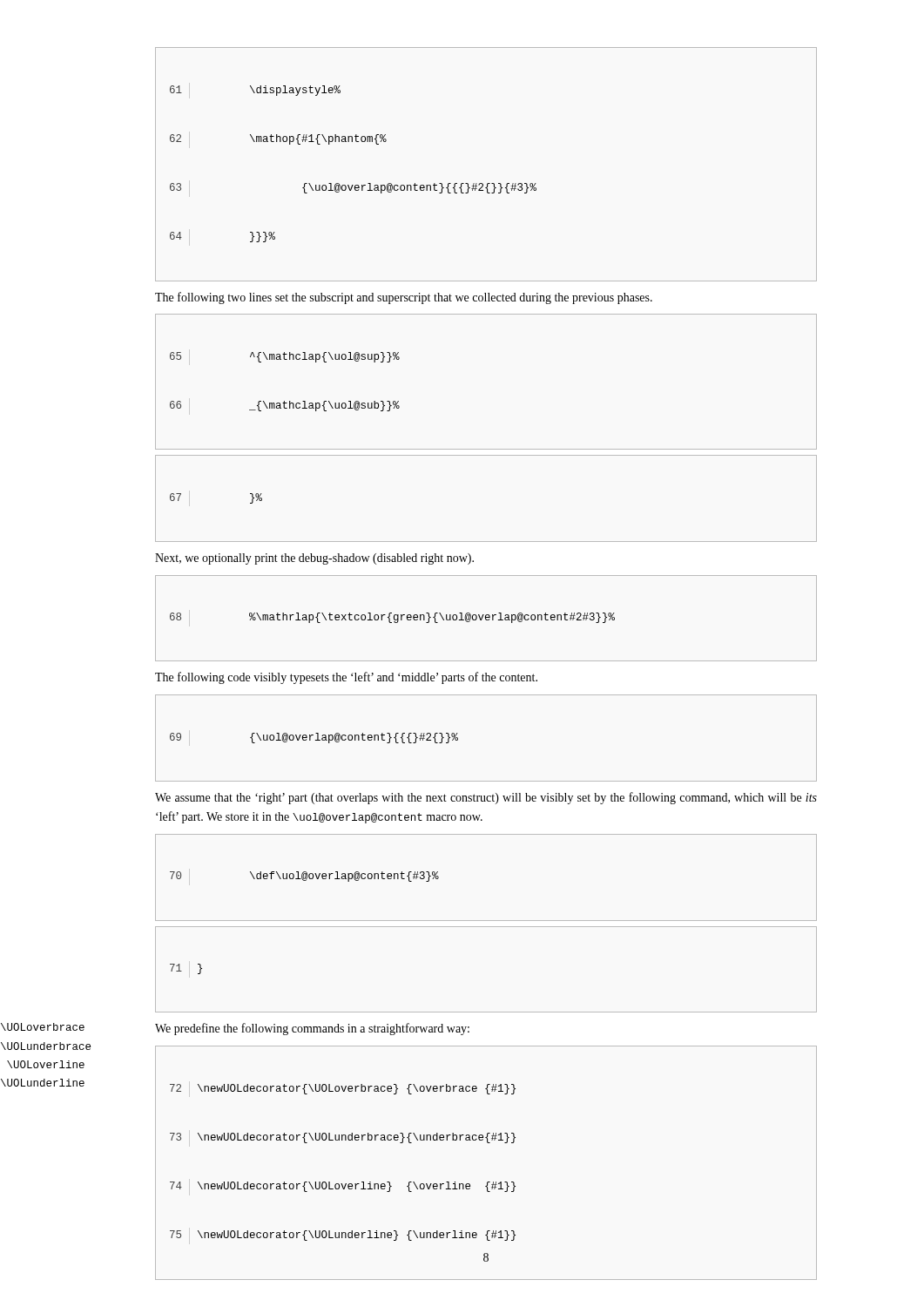Select the text block starting "We predefine the following commands in a"

[313, 1029]
